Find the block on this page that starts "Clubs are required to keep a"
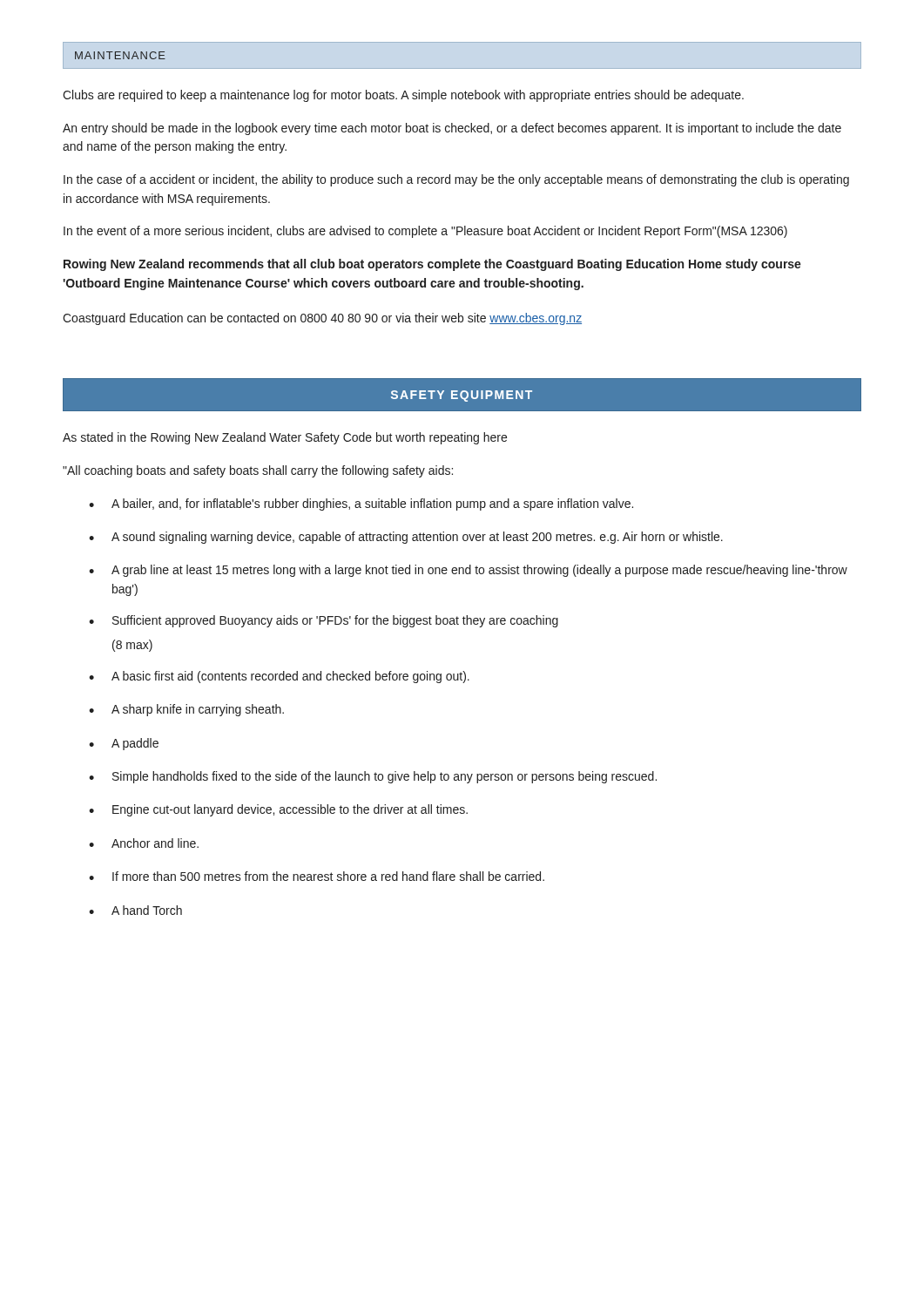The height and width of the screenshot is (1307, 924). click(x=404, y=95)
